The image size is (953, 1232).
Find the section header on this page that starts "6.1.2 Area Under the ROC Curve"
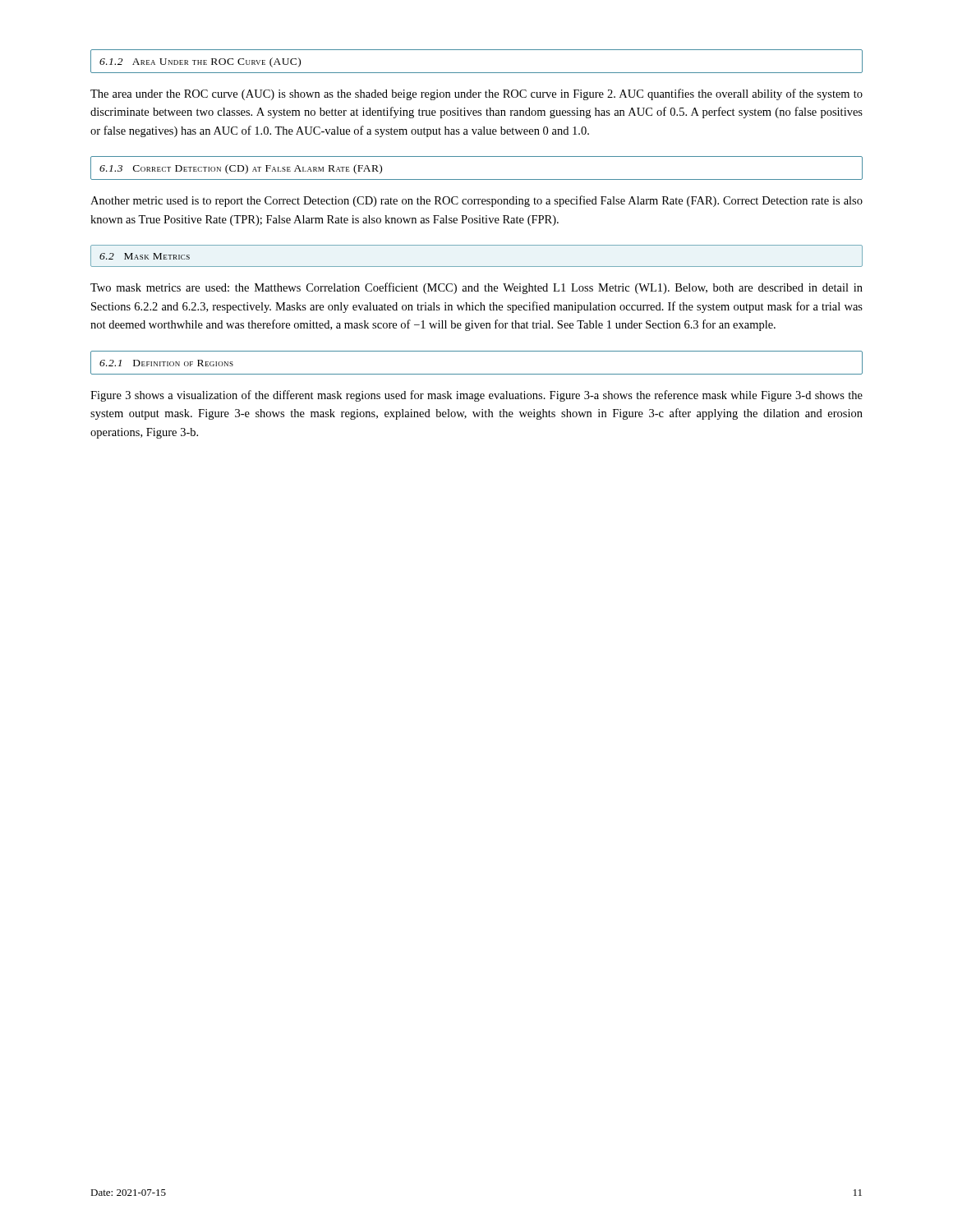pyautogui.click(x=201, y=61)
